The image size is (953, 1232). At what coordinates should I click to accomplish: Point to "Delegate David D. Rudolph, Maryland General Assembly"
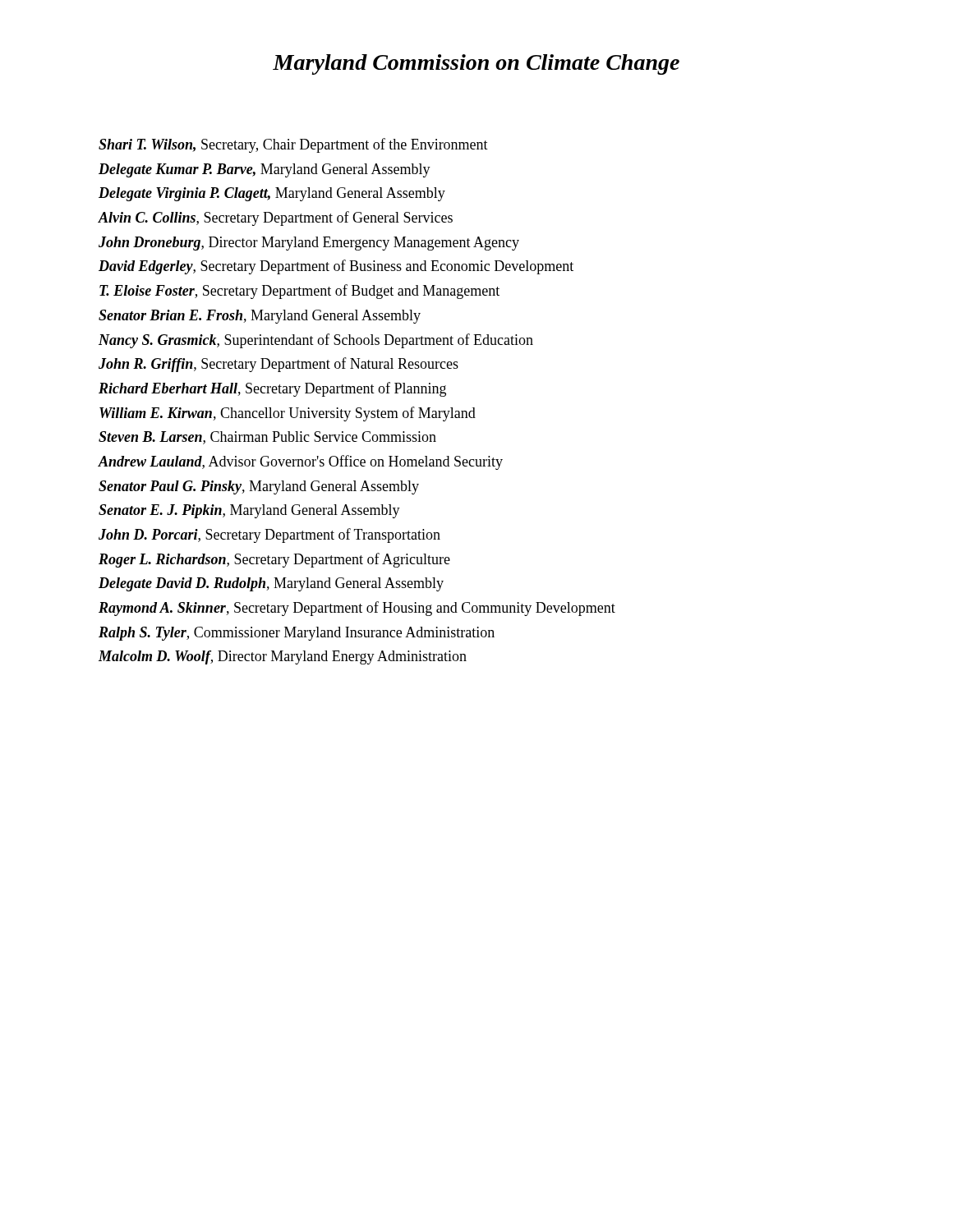pyautogui.click(x=271, y=584)
